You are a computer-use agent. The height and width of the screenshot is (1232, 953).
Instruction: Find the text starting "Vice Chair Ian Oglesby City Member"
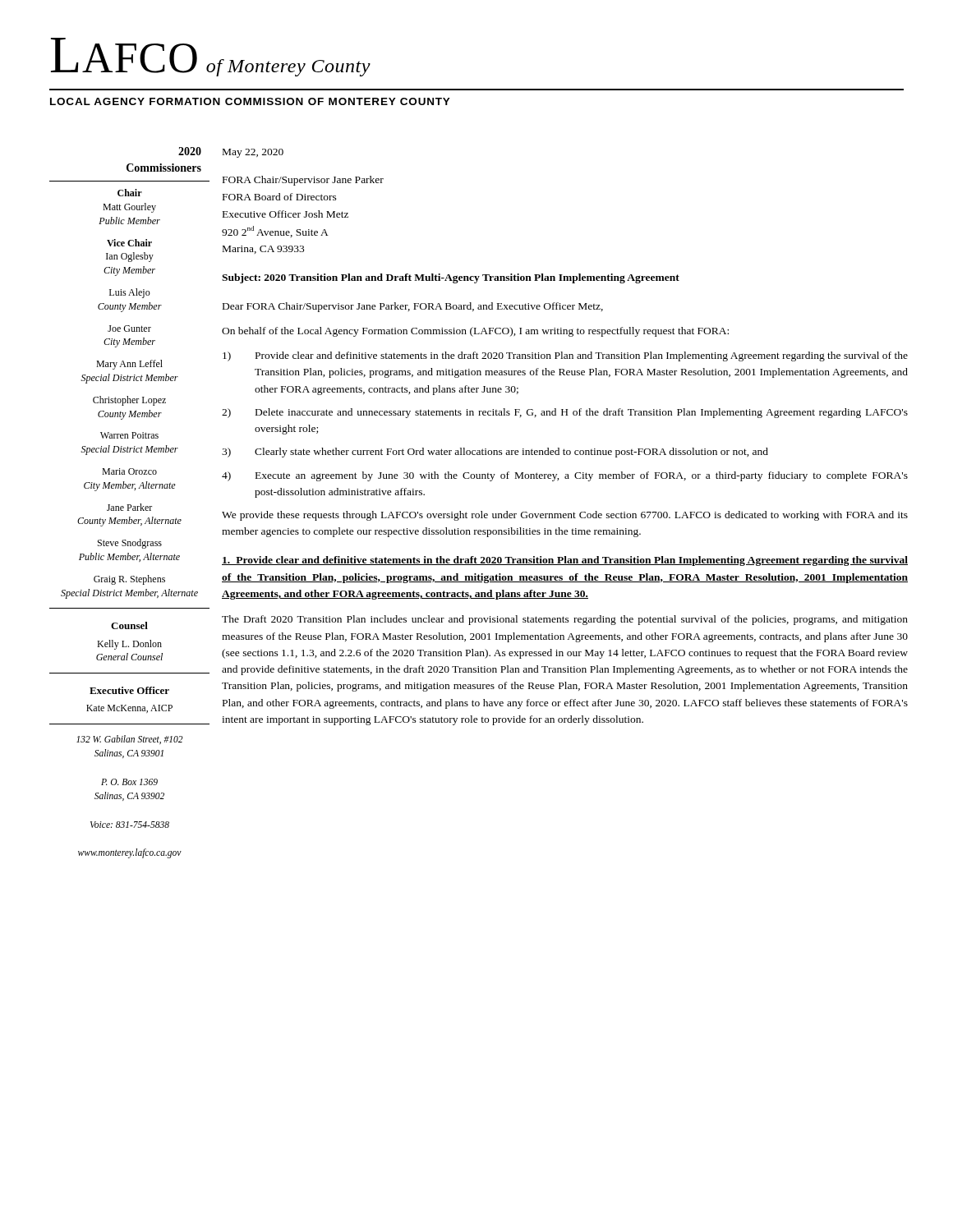(129, 257)
